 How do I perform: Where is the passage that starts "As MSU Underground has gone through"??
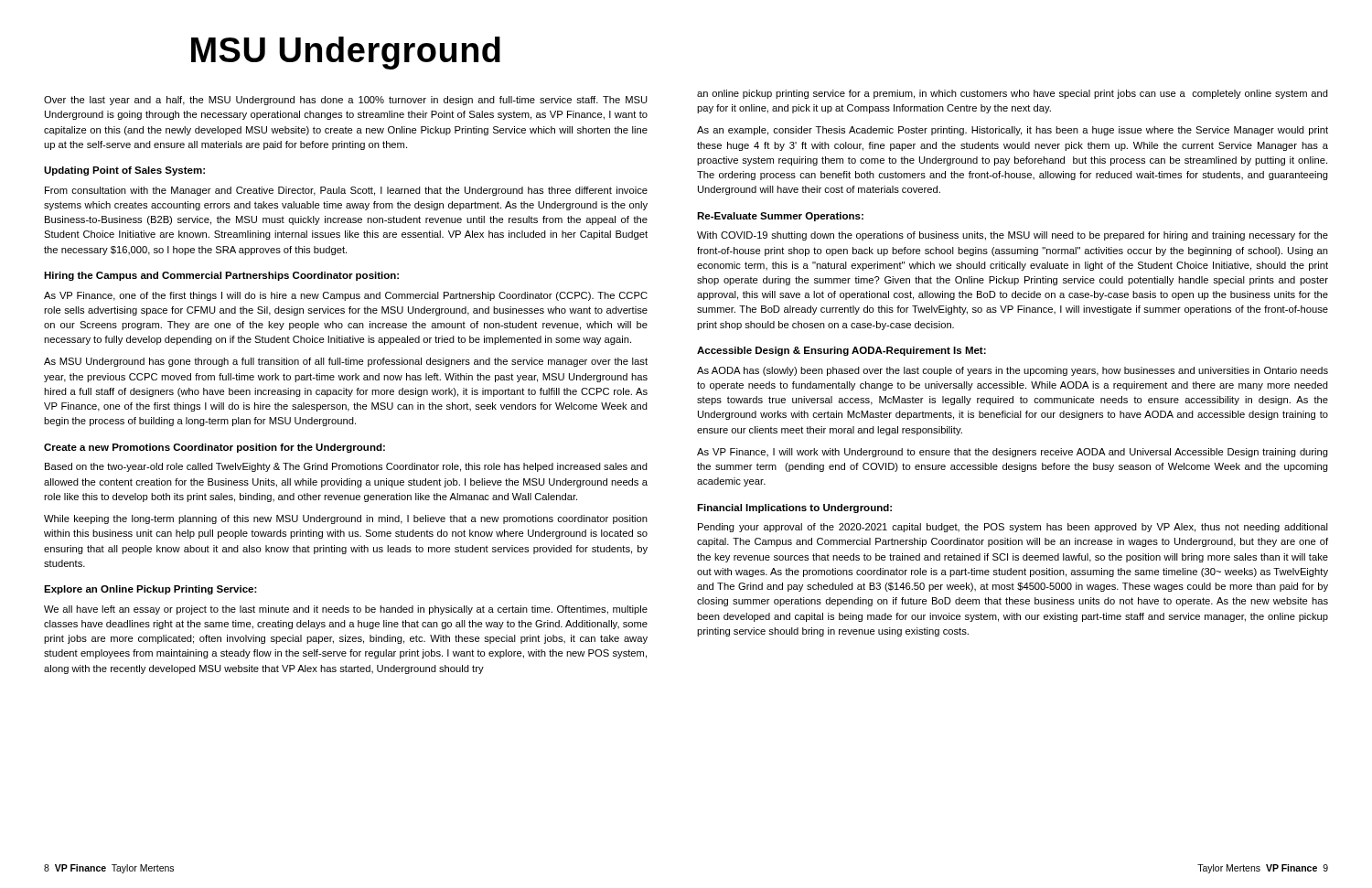[346, 391]
